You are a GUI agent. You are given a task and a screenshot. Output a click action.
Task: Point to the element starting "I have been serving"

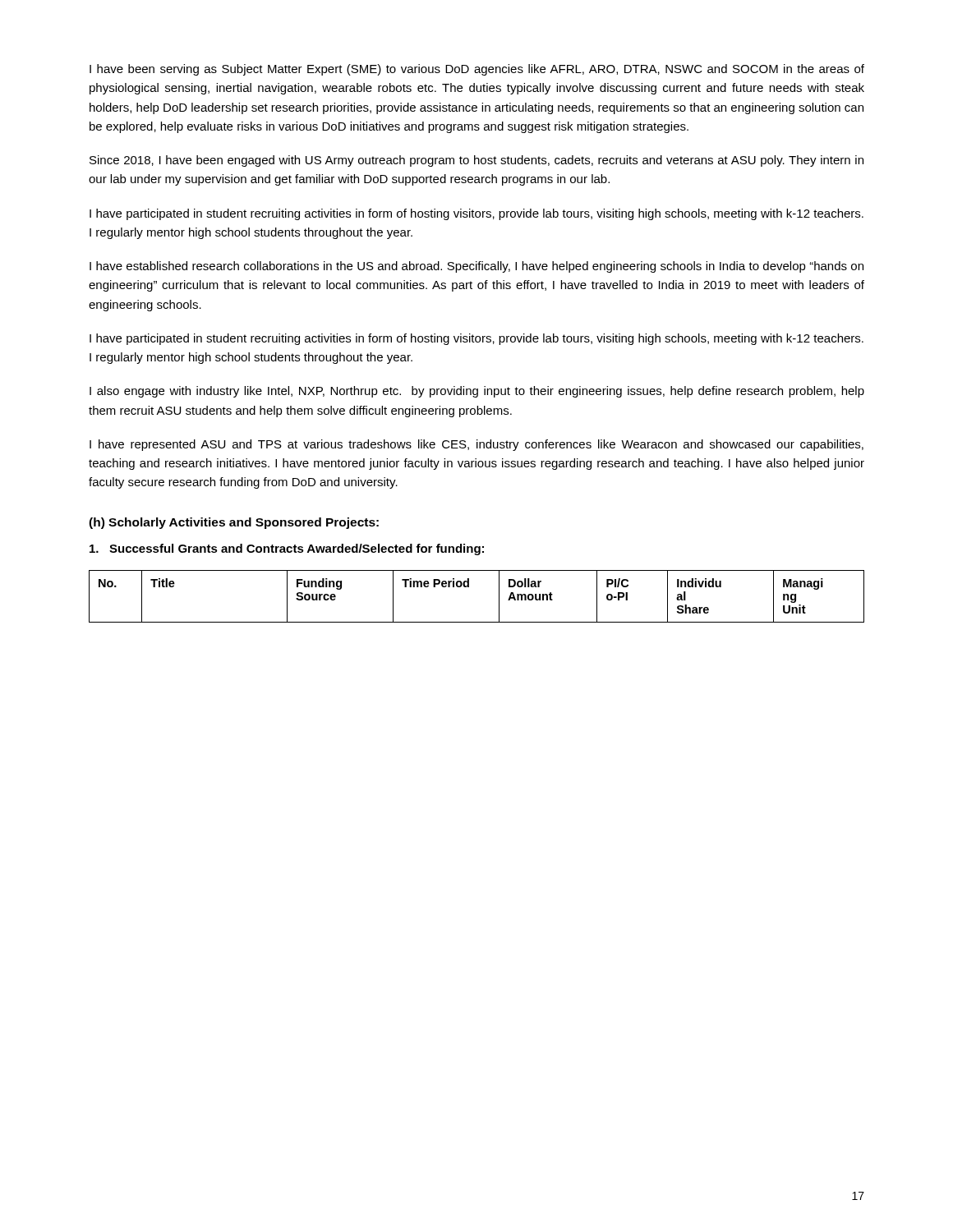click(x=476, y=97)
